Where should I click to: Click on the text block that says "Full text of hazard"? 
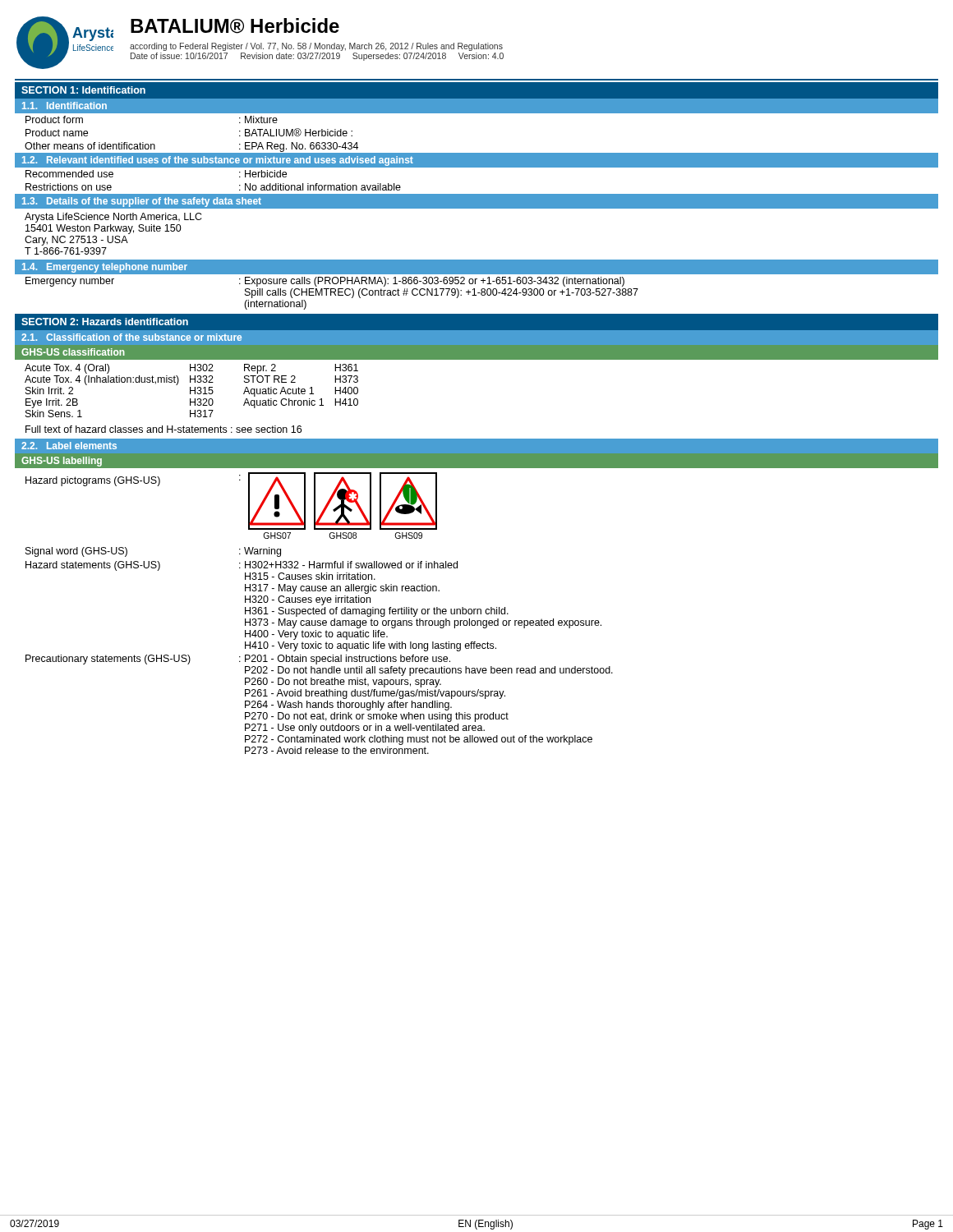click(x=163, y=430)
